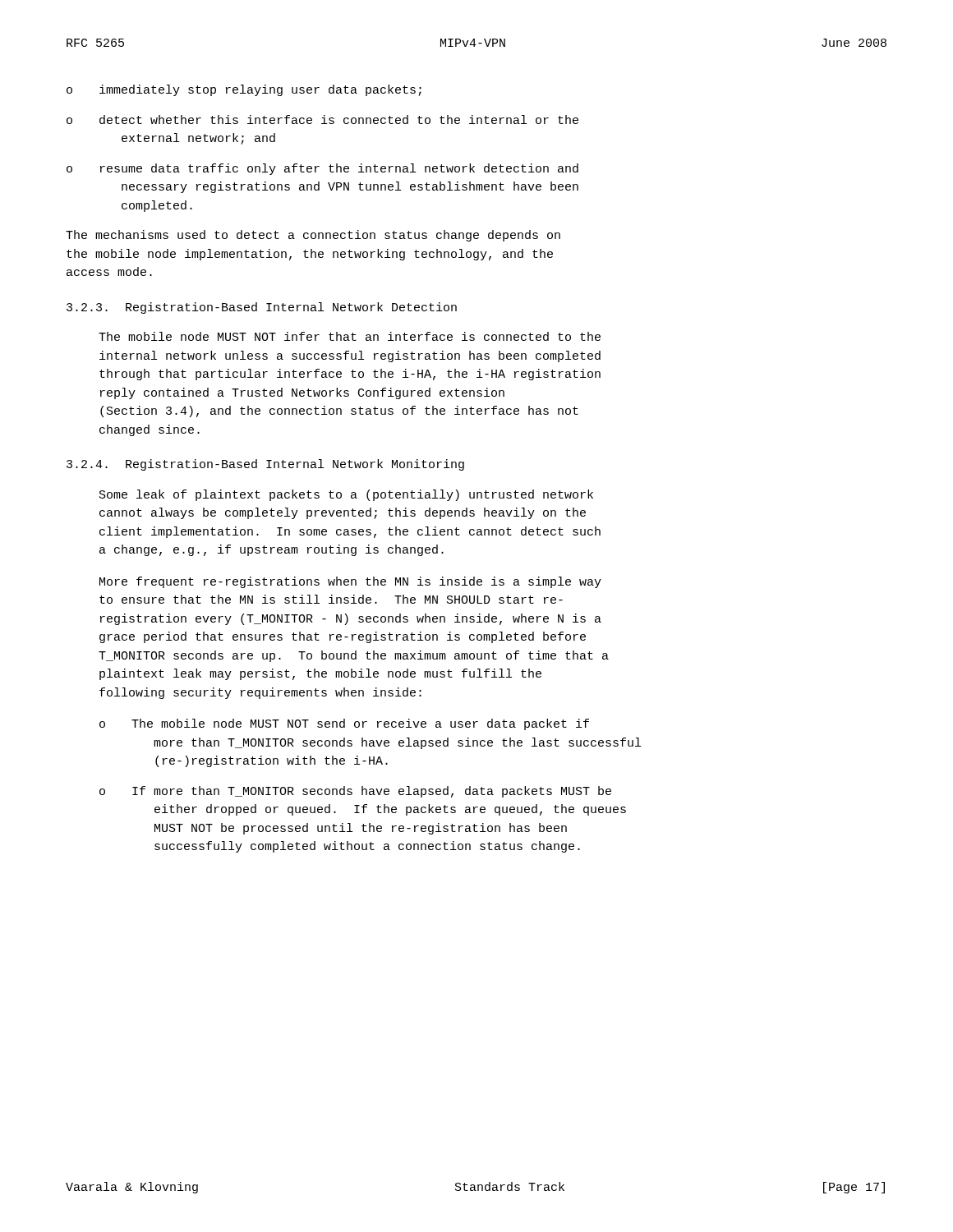Locate the block starting "Some leak of"
The width and height of the screenshot is (953, 1232).
point(350,523)
